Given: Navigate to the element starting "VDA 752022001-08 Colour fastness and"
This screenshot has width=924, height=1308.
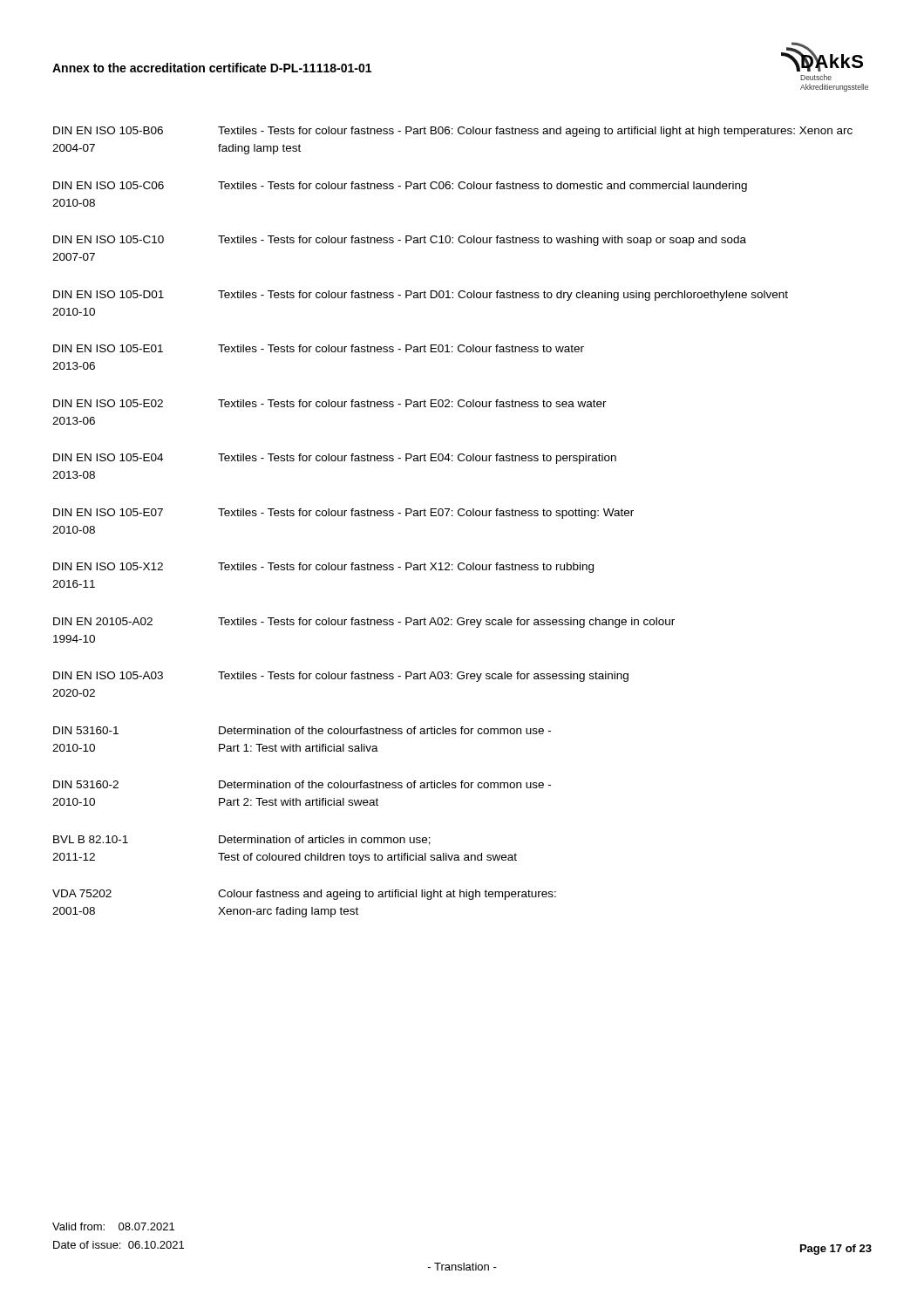Looking at the screenshot, I should (462, 903).
